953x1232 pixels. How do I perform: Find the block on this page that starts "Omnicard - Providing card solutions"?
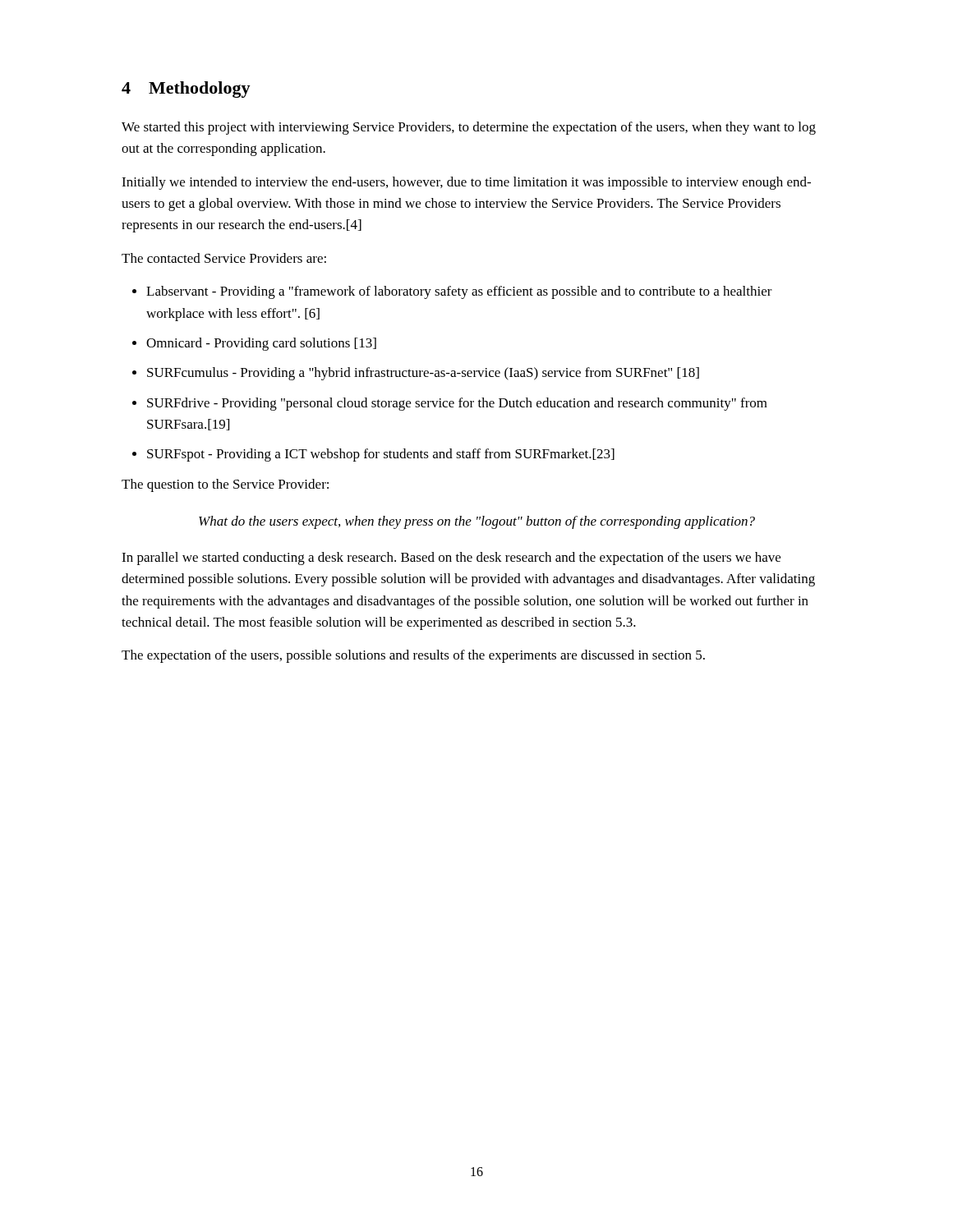coord(262,343)
